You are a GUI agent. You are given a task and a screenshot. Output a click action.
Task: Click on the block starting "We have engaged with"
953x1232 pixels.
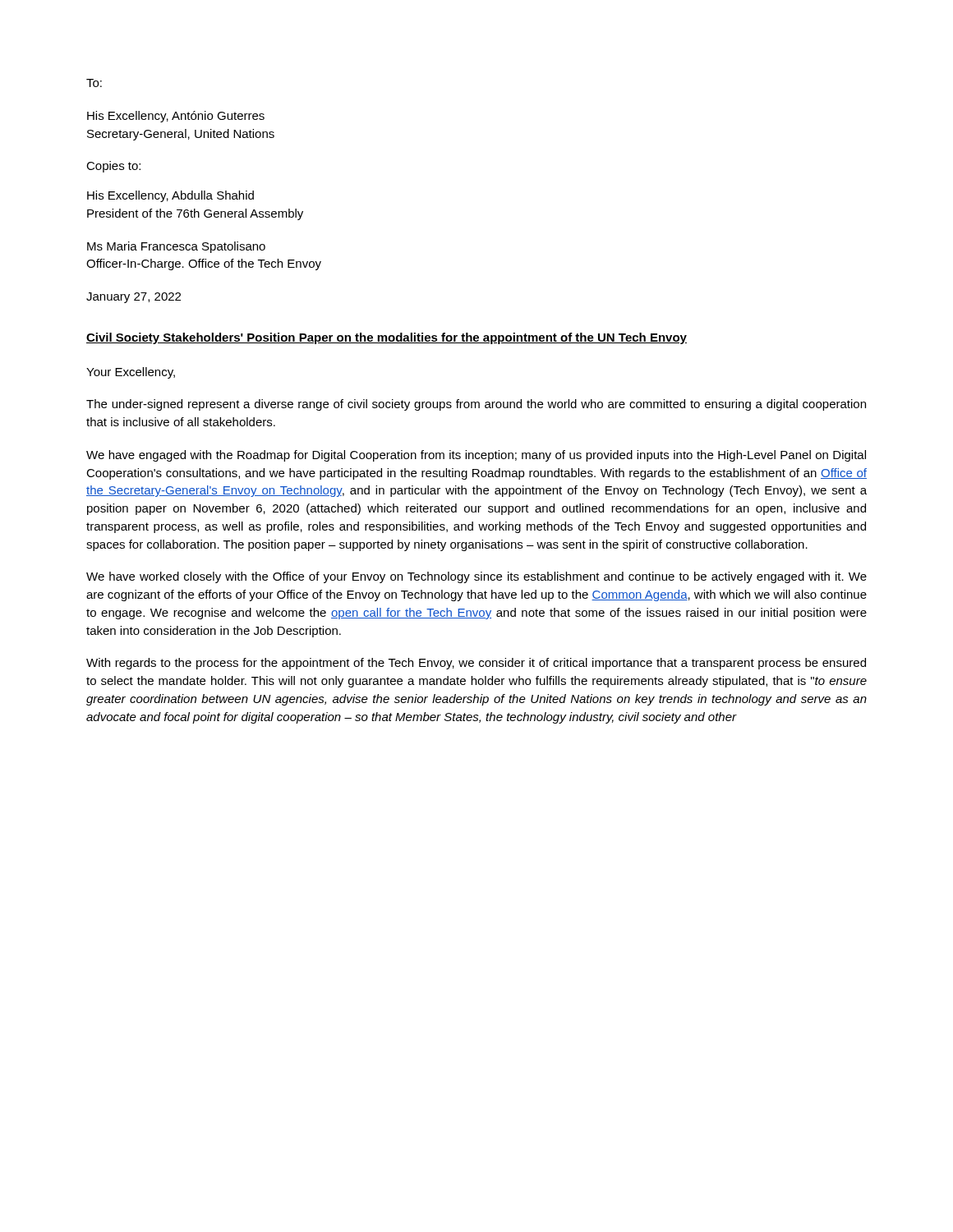tap(476, 499)
